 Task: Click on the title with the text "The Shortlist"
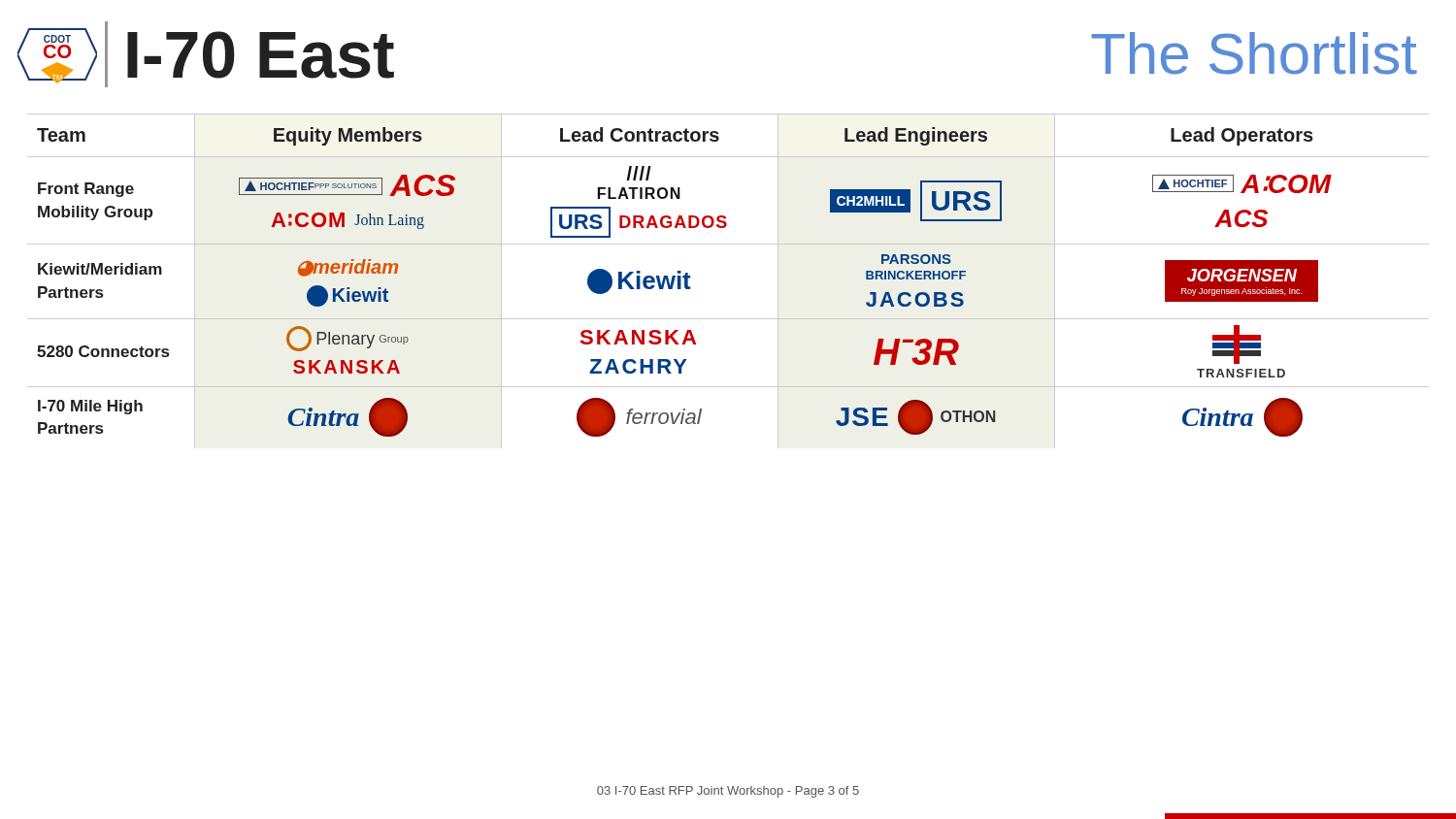pos(1254,54)
